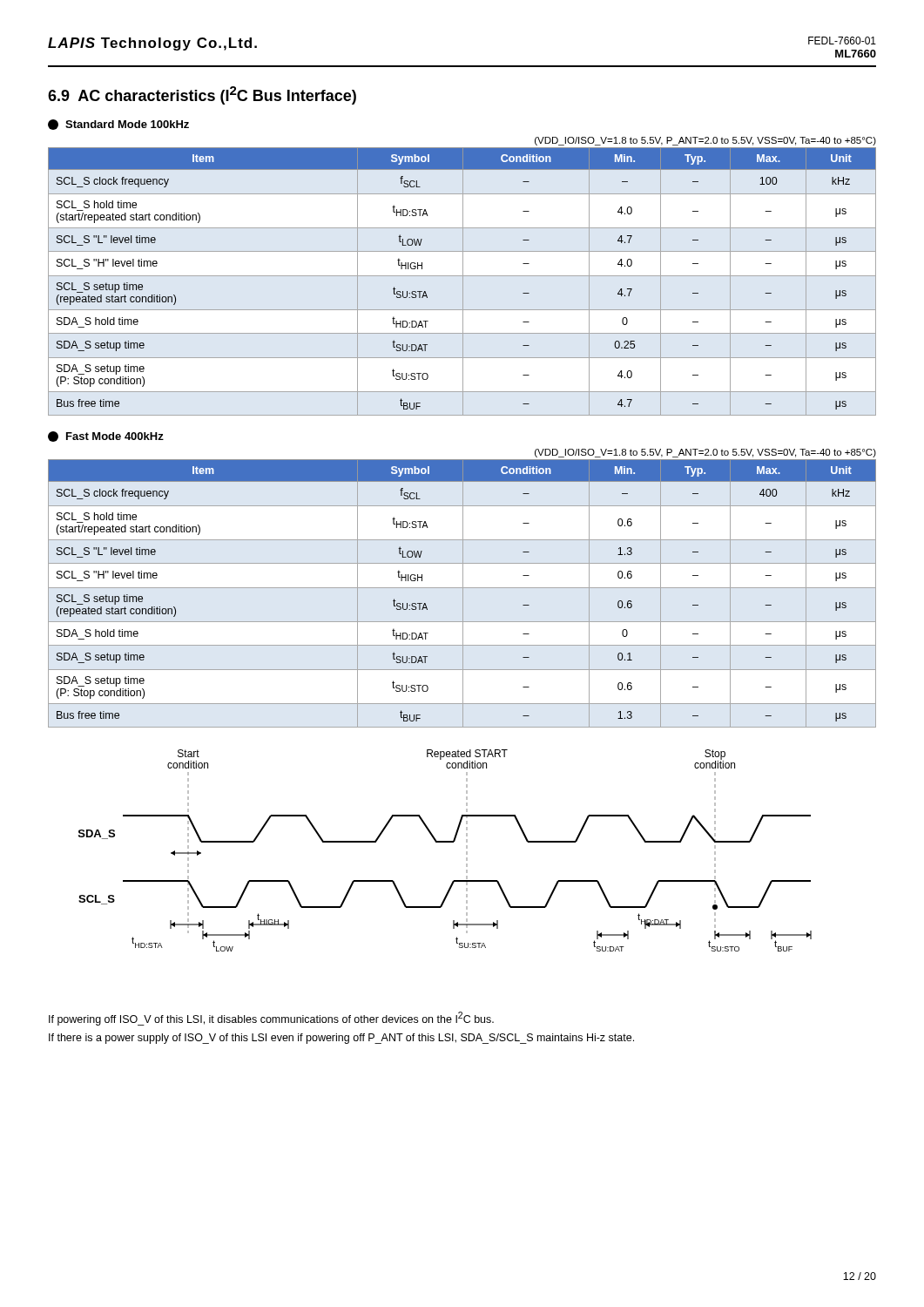Point to the block starting "6.9 AC characteristics (I2C Bus Interface)"
Viewport: 924px width, 1307px height.
click(x=202, y=94)
